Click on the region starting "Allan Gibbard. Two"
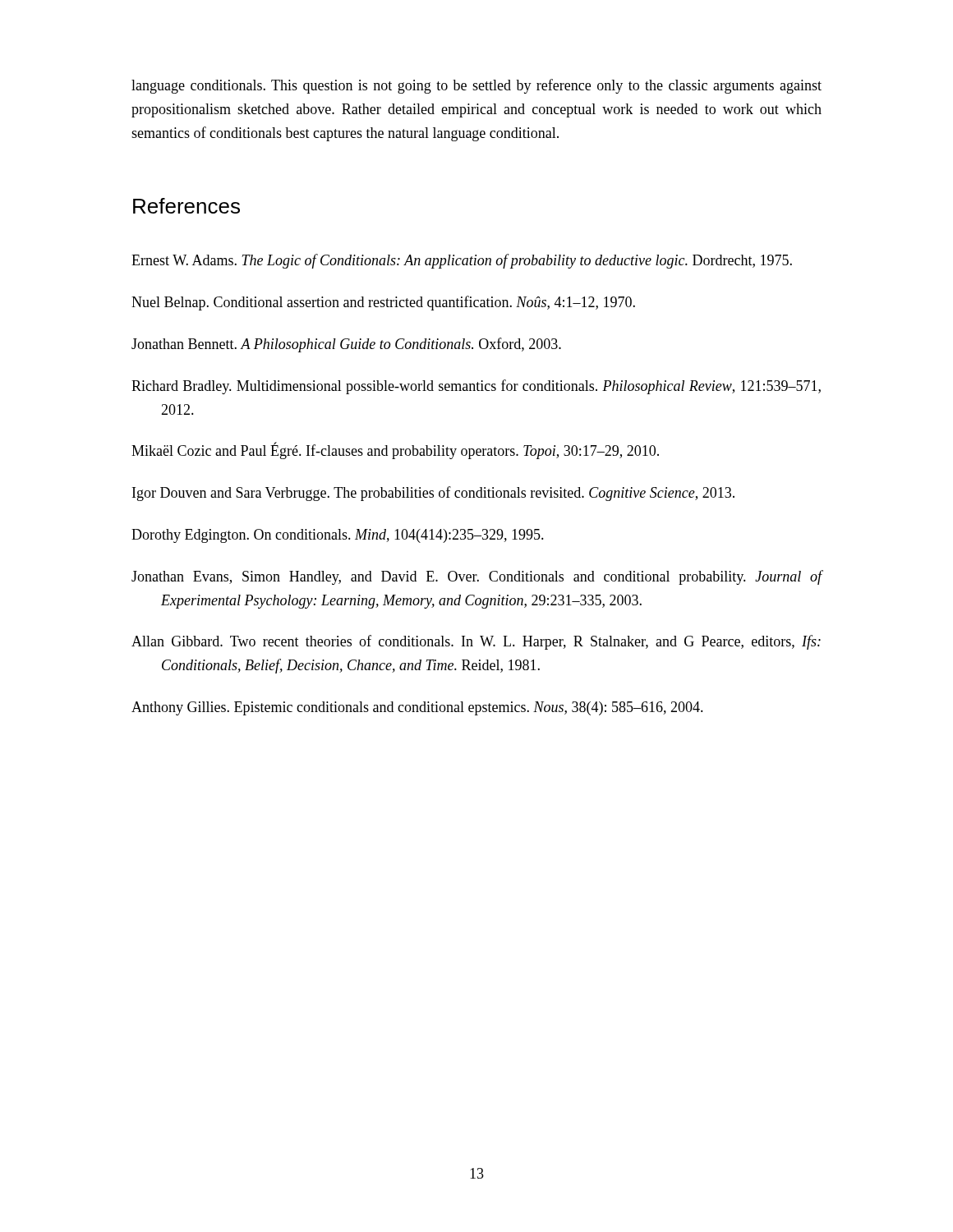This screenshot has width=953, height=1232. [476, 654]
